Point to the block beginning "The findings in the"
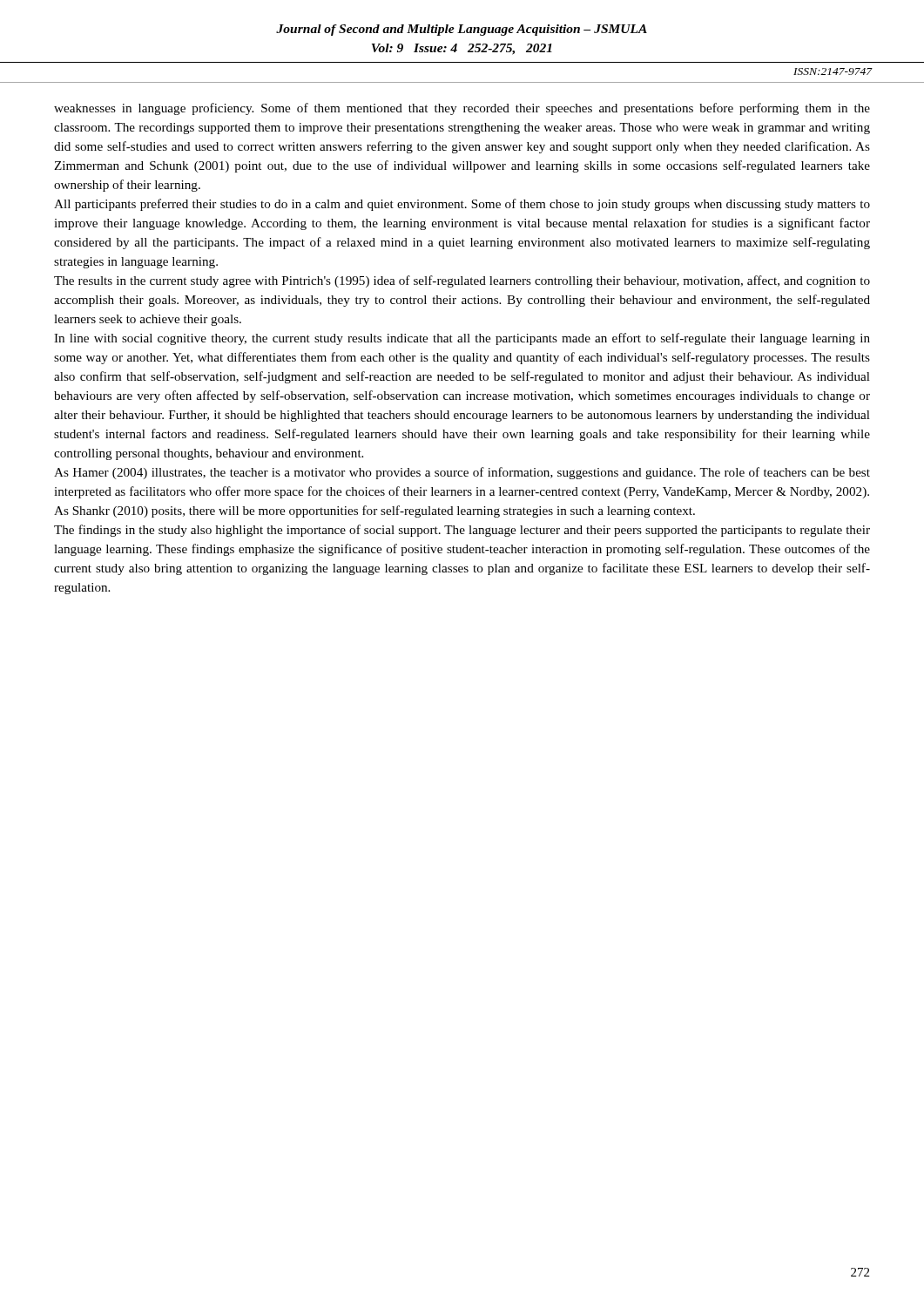This screenshot has height=1307, width=924. pos(462,559)
